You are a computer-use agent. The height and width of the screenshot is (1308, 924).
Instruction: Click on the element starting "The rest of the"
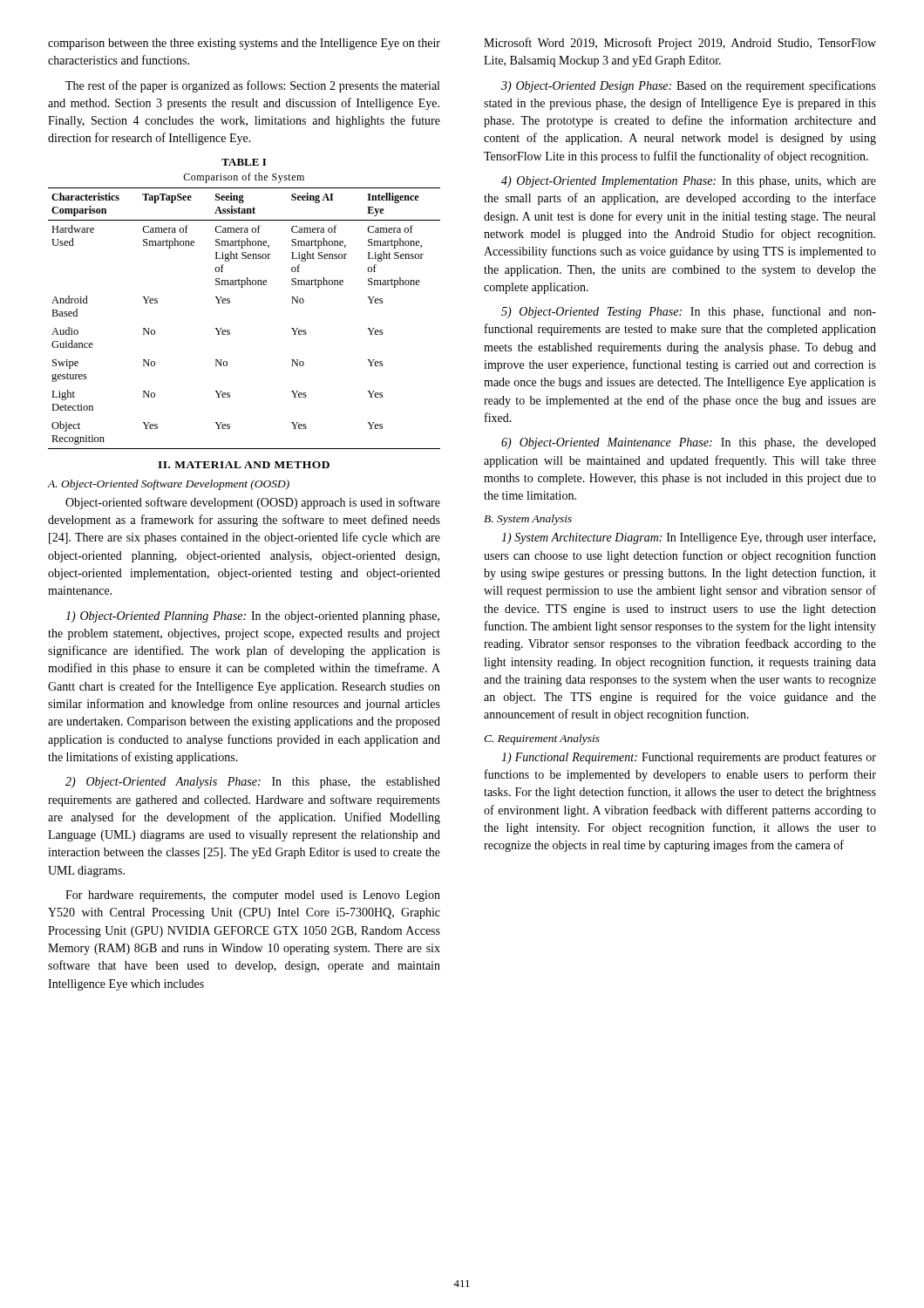pyautogui.click(x=244, y=113)
